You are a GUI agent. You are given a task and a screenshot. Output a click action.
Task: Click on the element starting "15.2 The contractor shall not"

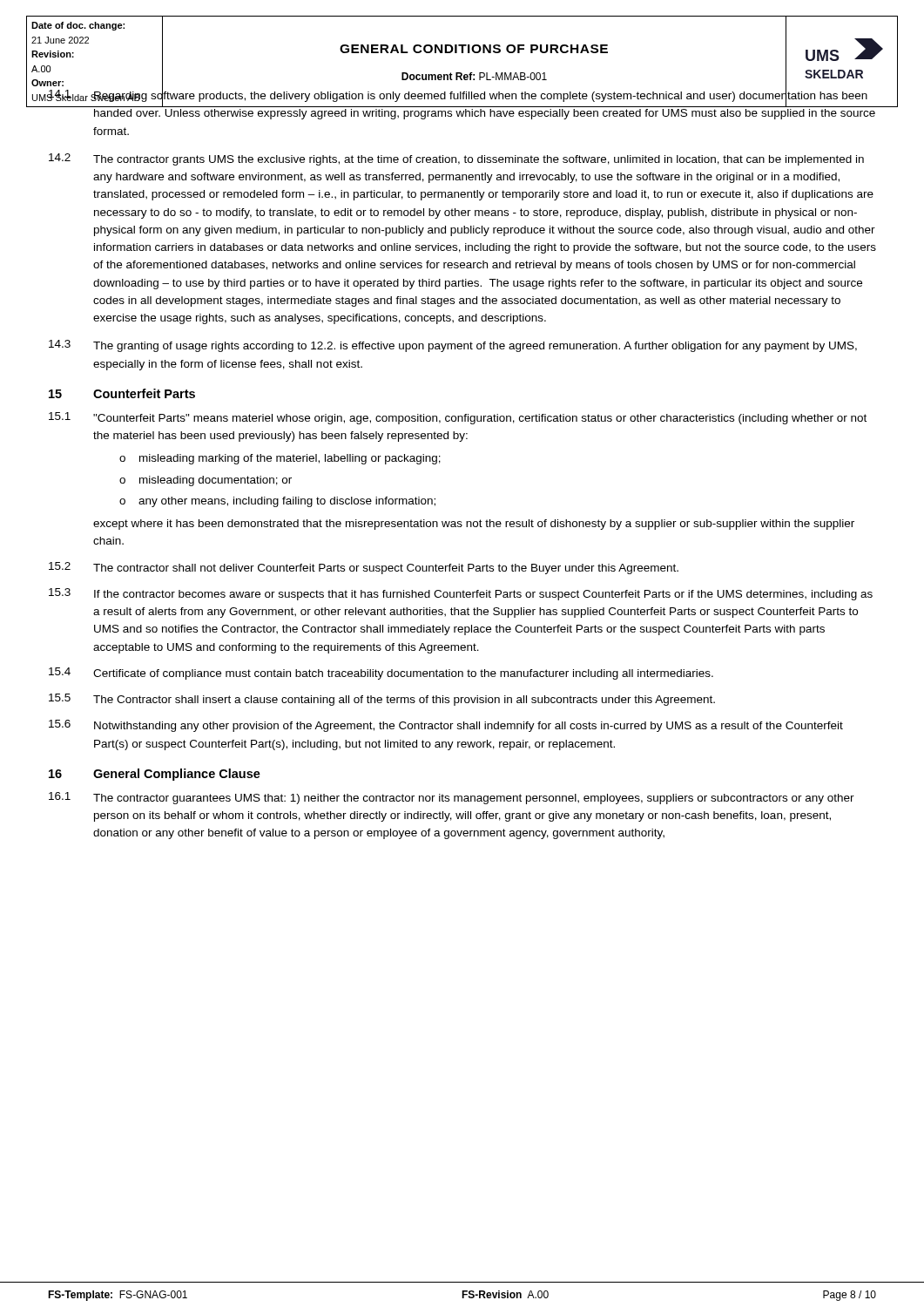pos(462,568)
